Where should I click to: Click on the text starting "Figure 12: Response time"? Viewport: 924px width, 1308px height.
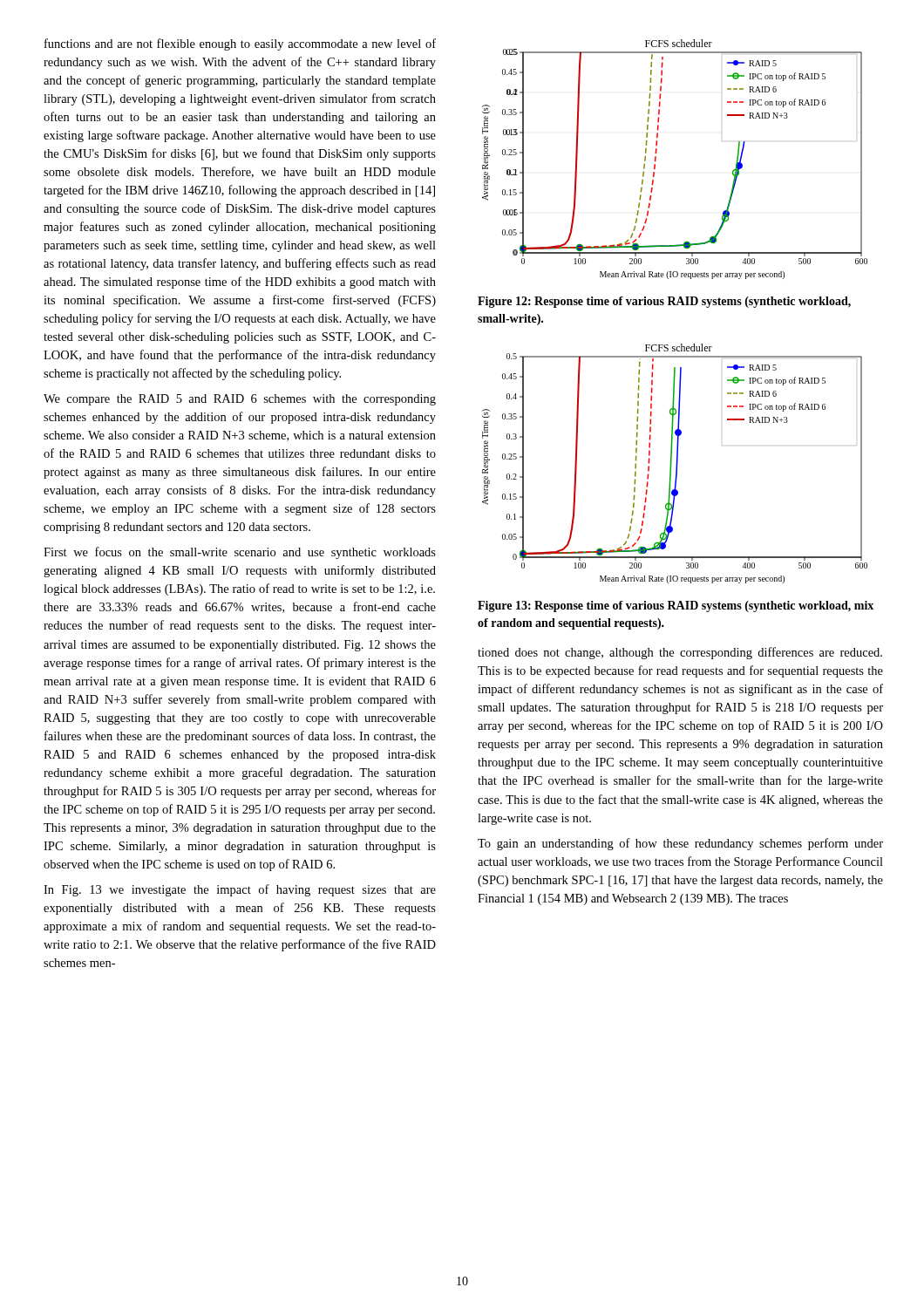tap(664, 310)
